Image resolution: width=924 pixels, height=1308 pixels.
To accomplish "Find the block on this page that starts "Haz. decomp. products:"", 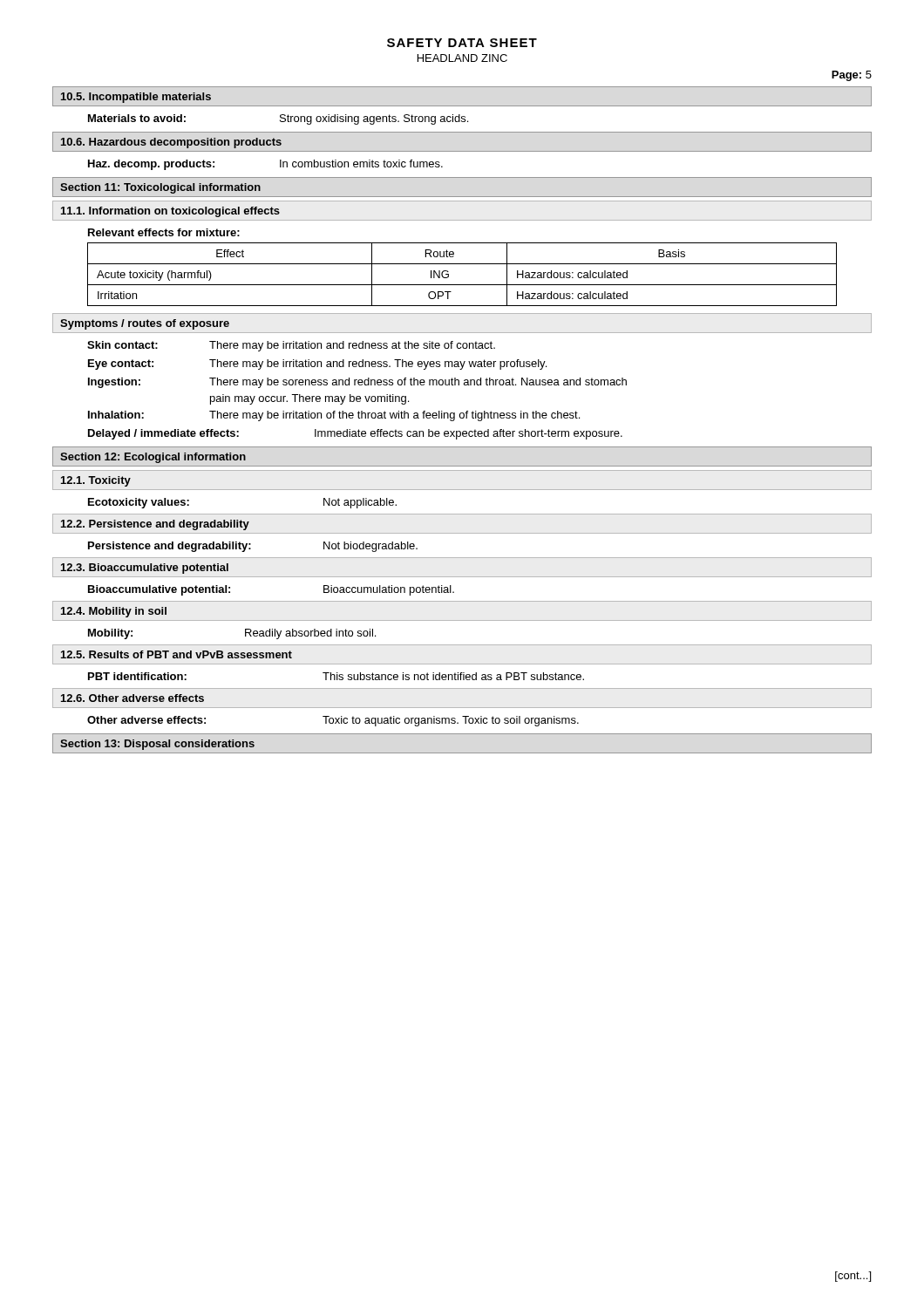I will 155,164.
